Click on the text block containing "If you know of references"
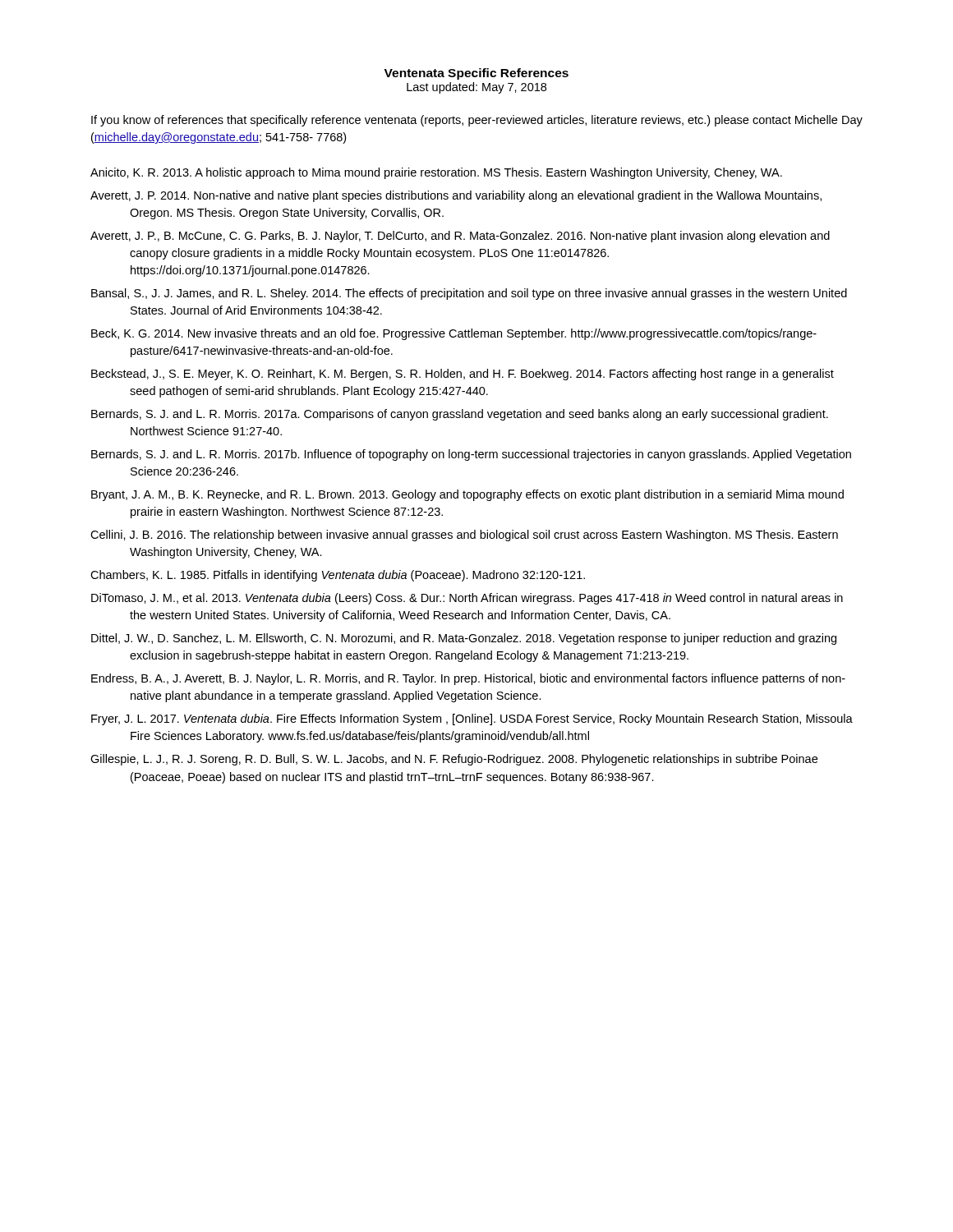Image resolution: width=953 pixels, height=1232 pixels. (x=476, y=129)
